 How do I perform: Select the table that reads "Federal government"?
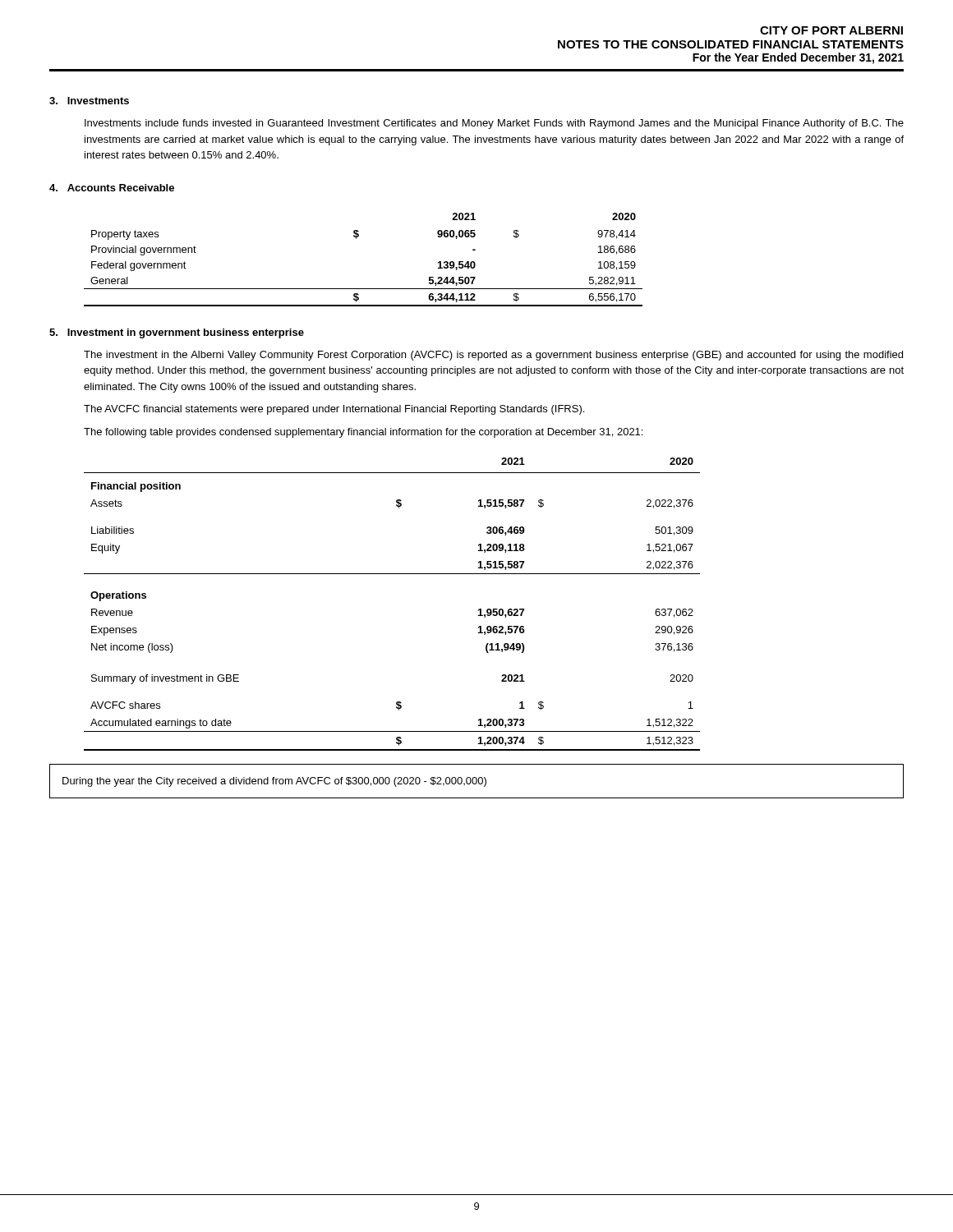[494, 257]
